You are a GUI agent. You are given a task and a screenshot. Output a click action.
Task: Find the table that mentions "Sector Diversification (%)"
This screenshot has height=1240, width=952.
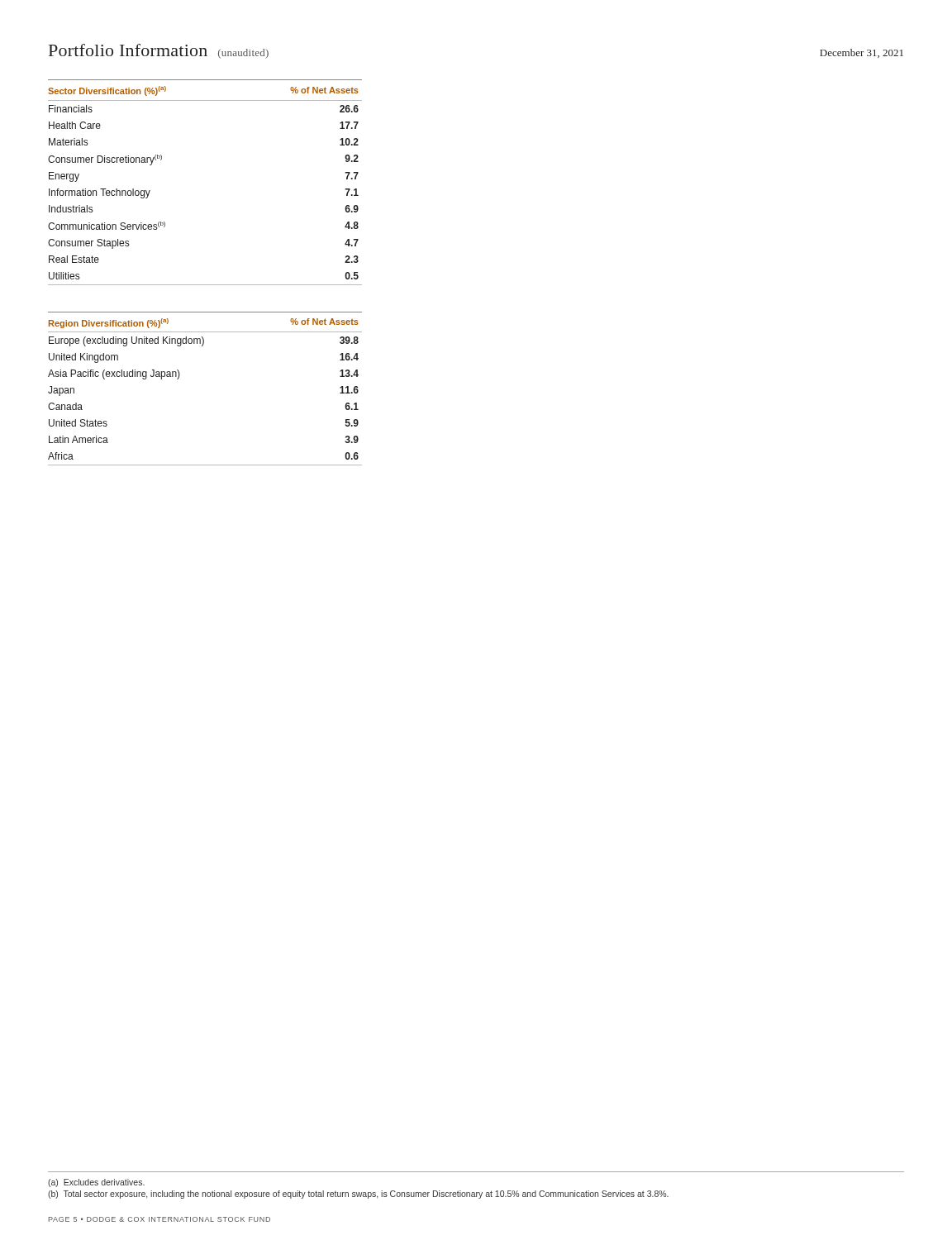476,182
